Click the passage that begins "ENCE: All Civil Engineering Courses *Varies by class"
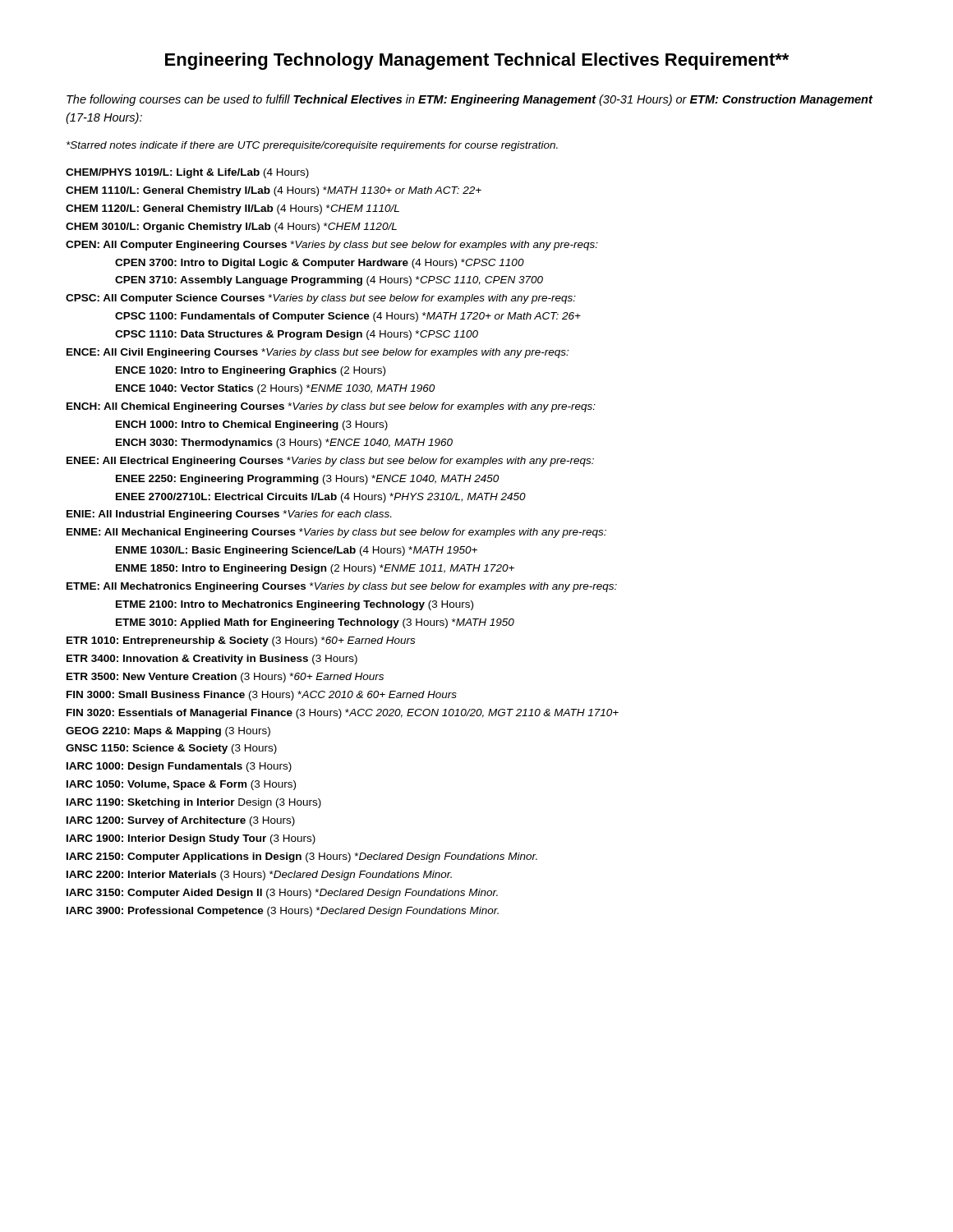Image resolution: width=953 pixels, height=1232 pixels. [317, 352]
